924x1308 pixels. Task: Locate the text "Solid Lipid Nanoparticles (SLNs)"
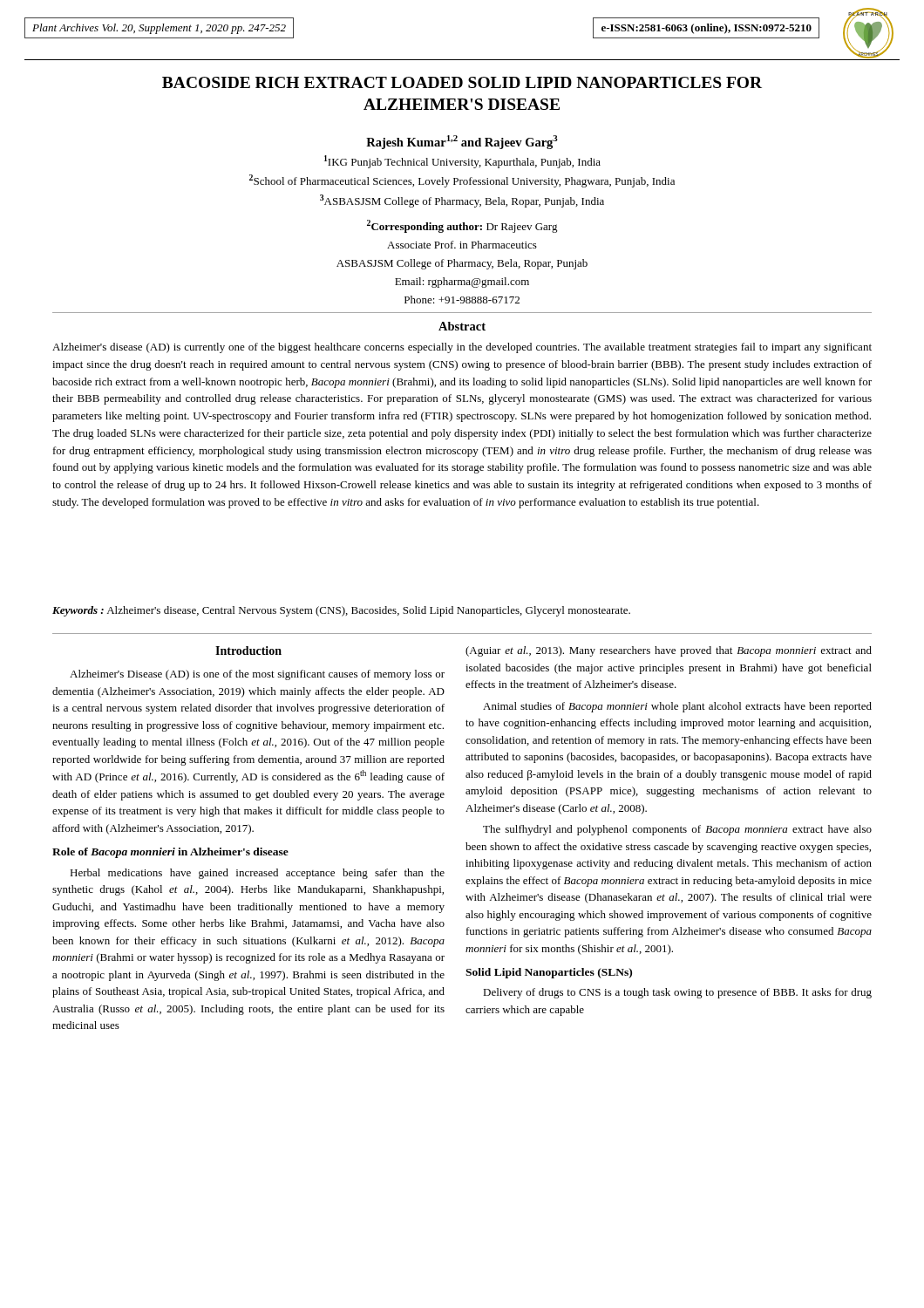549,972
